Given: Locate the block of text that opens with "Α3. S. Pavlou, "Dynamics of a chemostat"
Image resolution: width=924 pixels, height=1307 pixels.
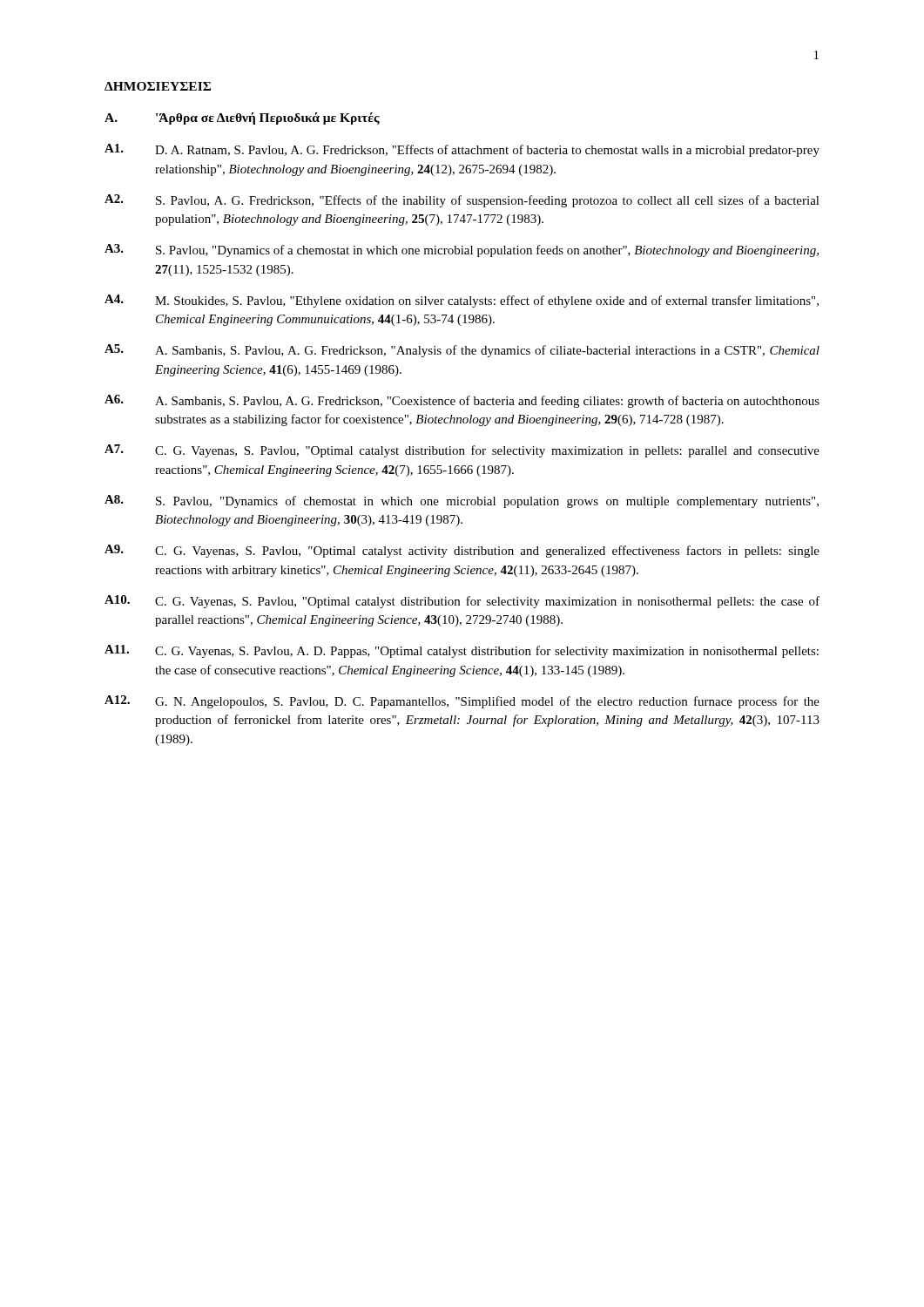Looking at the screenshot, I should pos(462,260).
